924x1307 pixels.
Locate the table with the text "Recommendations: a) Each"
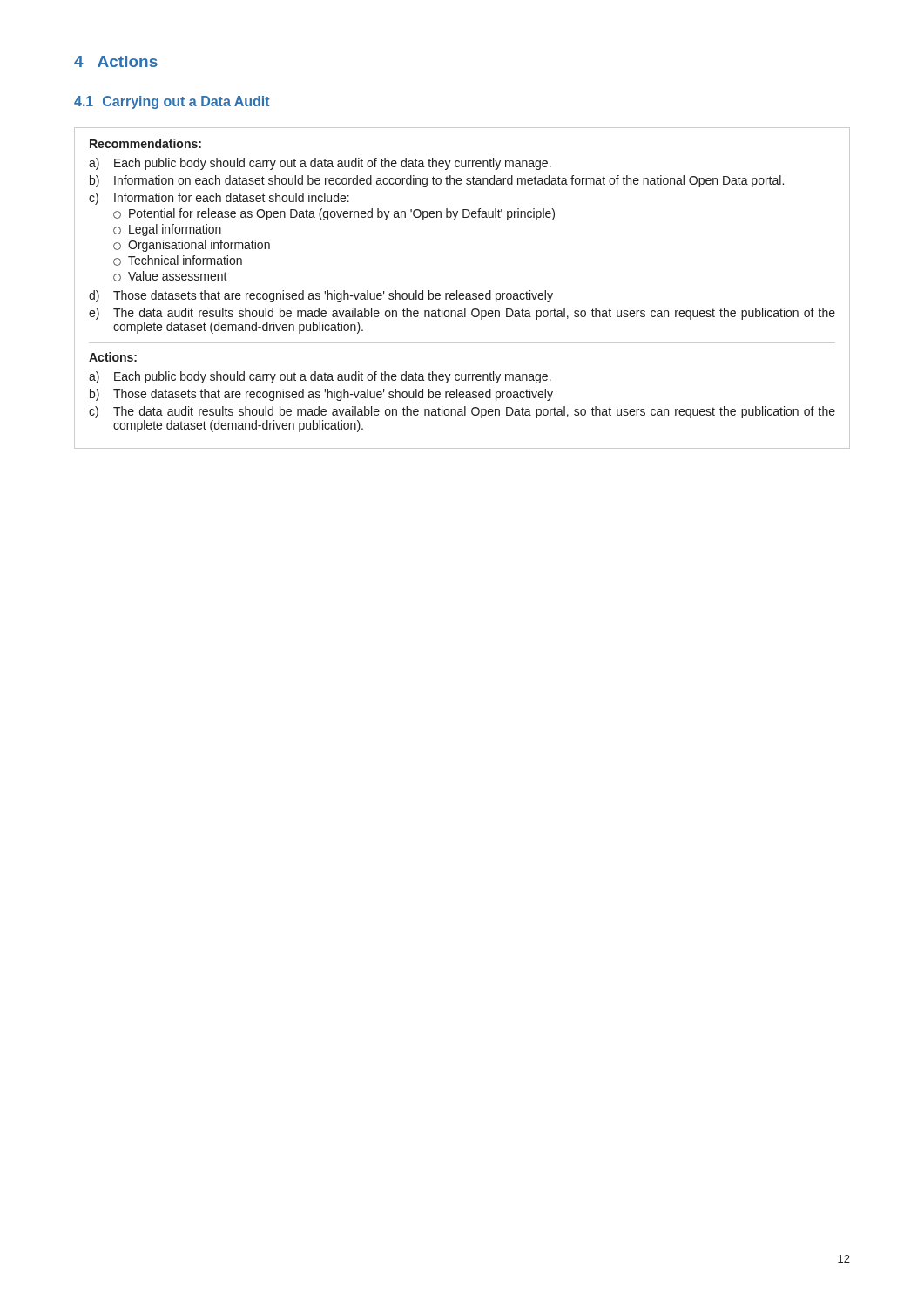pos(462,288)
